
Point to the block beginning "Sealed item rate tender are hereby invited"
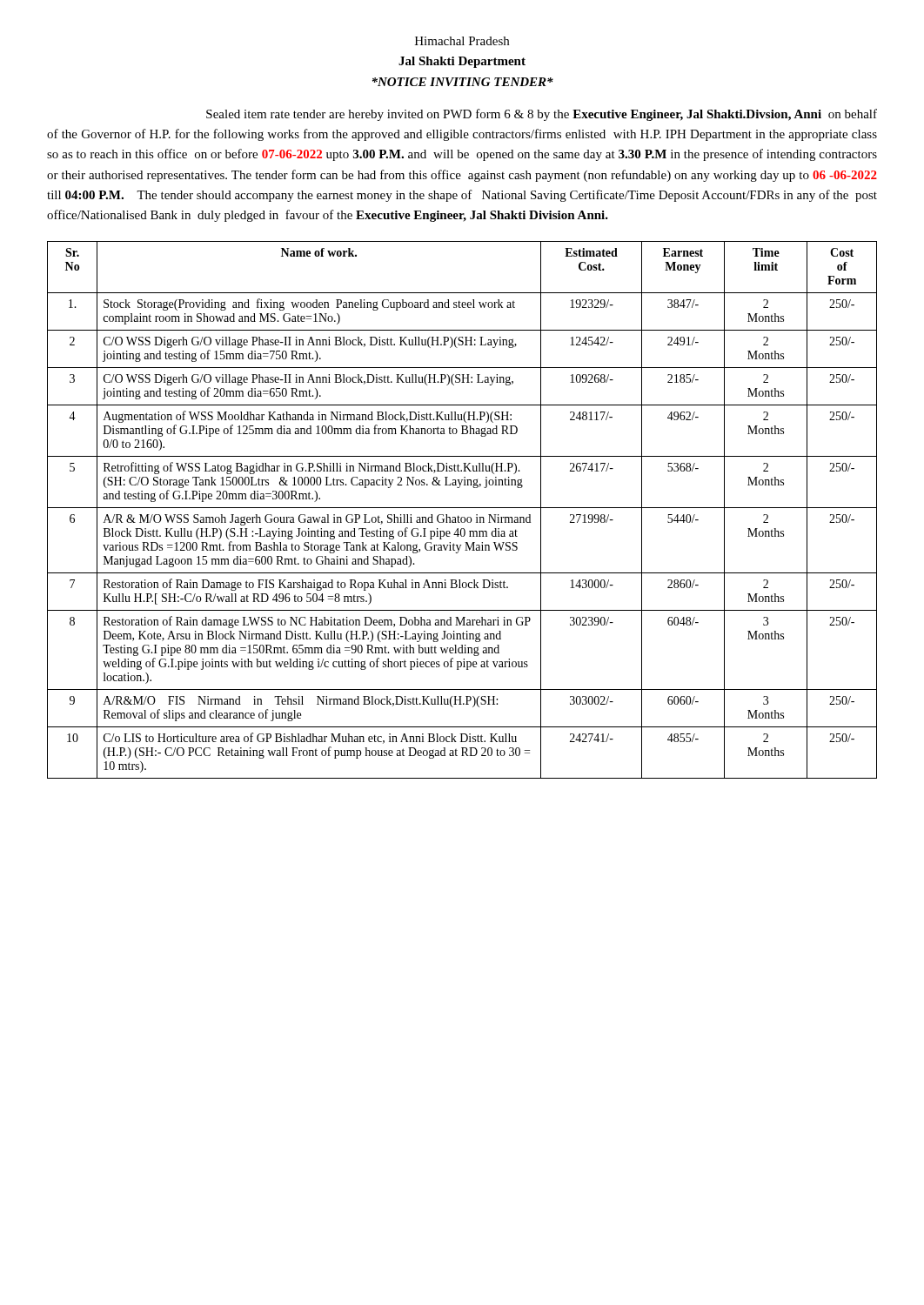pos(462,164)
